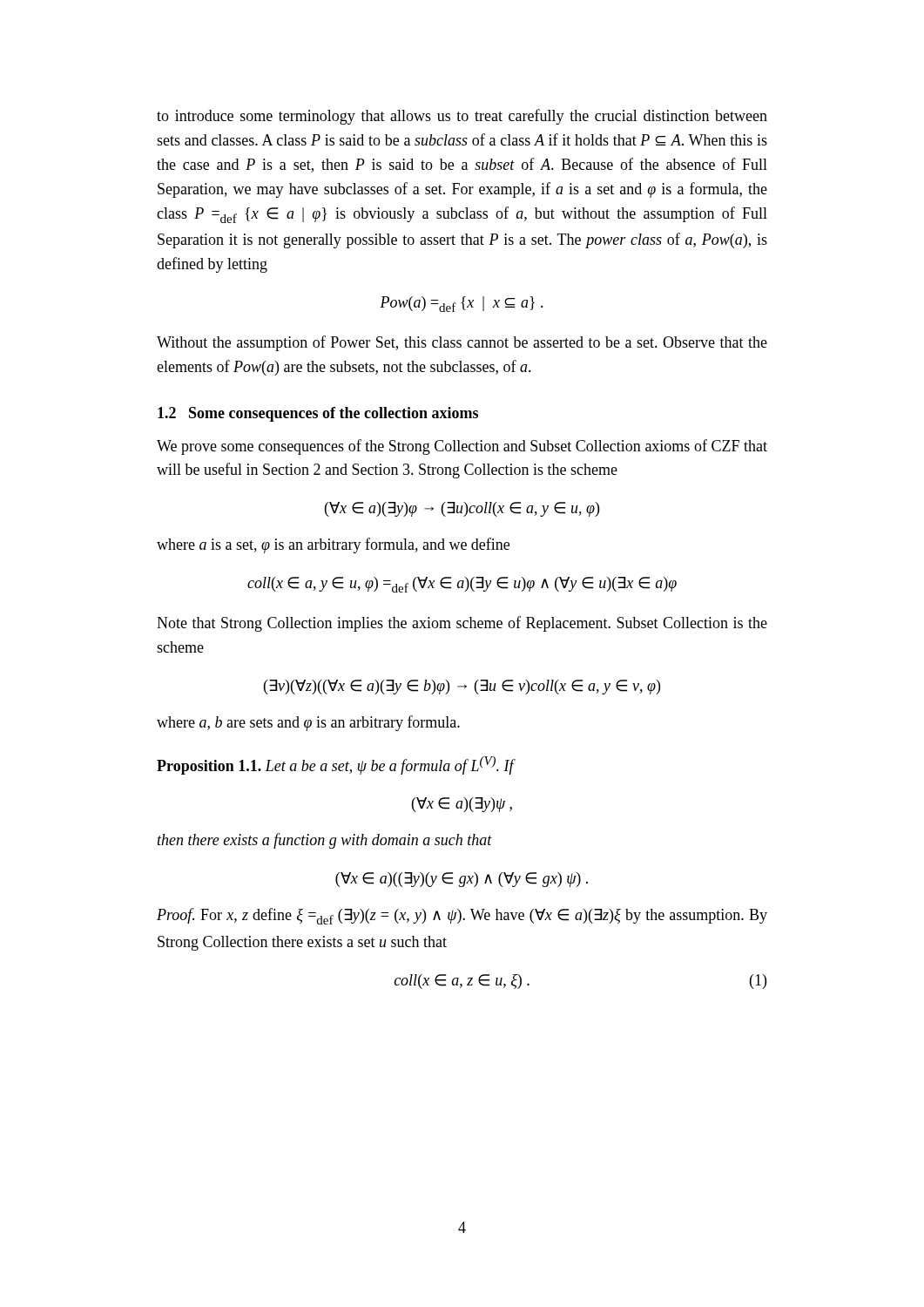Locate the formula that says "(∃v)(∀z)((∀x ∈ a)(∃y"
This screenshot has width=924, height=1307.
coord(462,685)
